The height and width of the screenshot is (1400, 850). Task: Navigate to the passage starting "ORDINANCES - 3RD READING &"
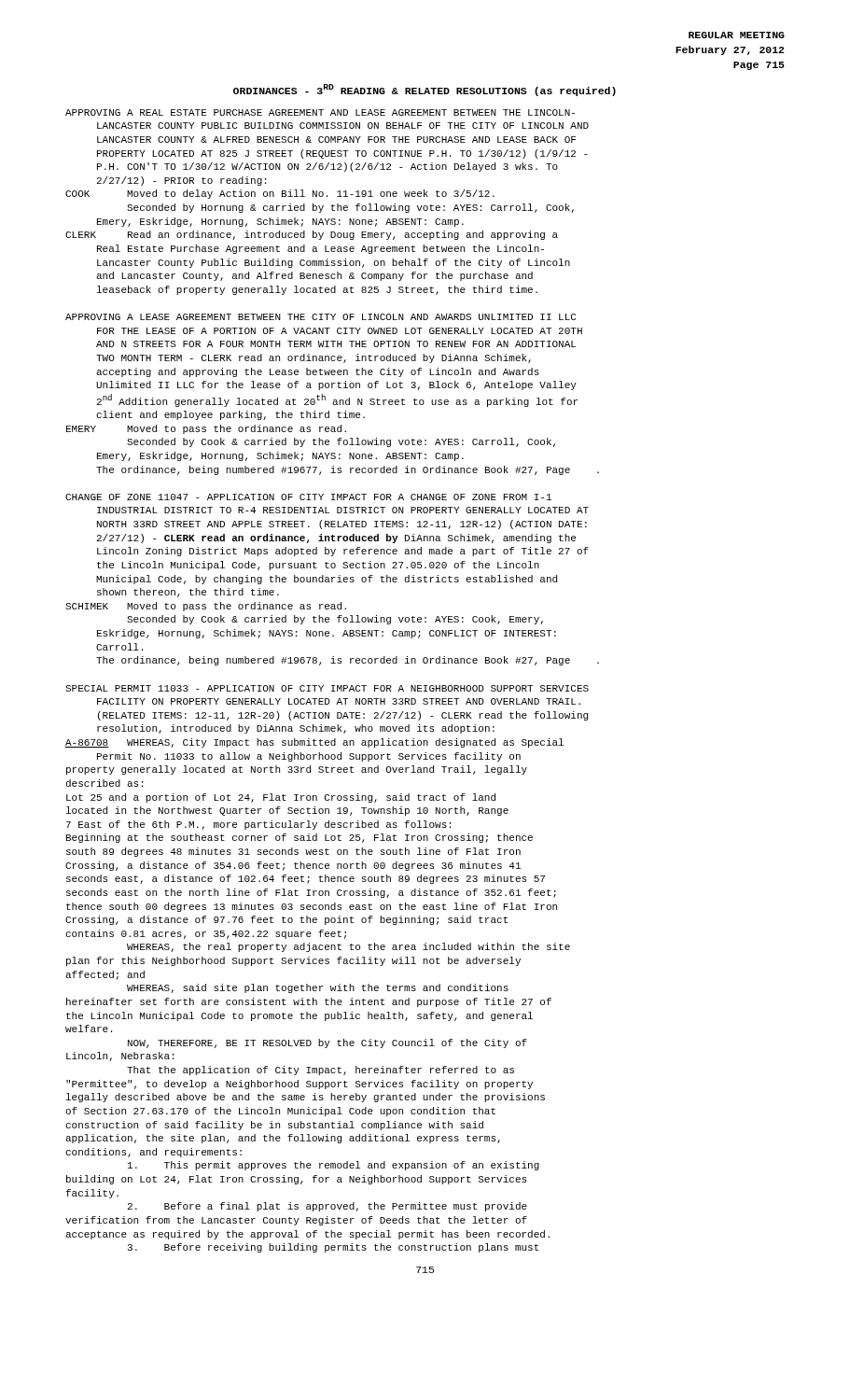[425, 90]
